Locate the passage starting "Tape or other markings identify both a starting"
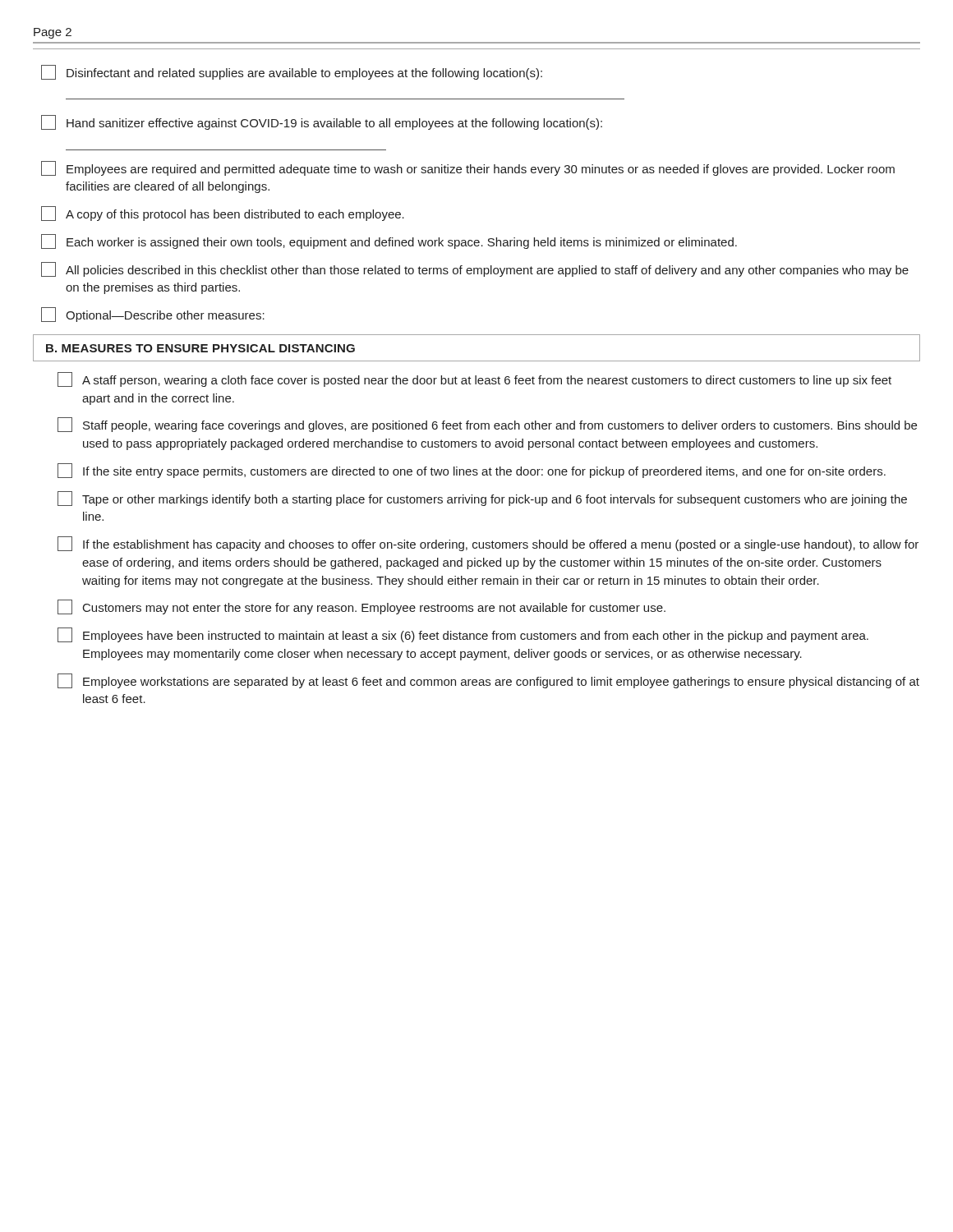Screen dimensions: 1232x953 [489, 508]
